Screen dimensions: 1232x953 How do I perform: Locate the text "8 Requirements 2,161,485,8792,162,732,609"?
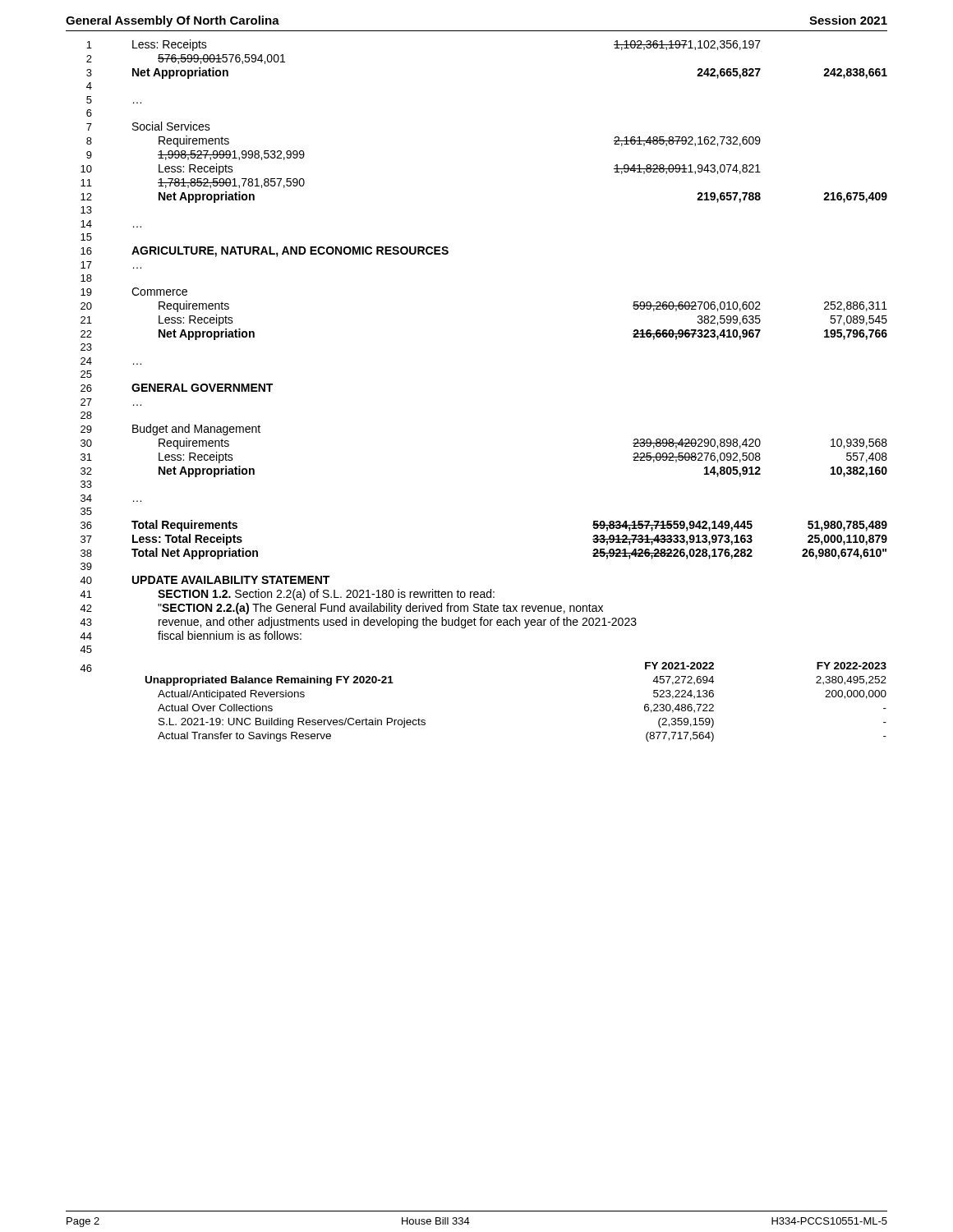click(89, 141)
